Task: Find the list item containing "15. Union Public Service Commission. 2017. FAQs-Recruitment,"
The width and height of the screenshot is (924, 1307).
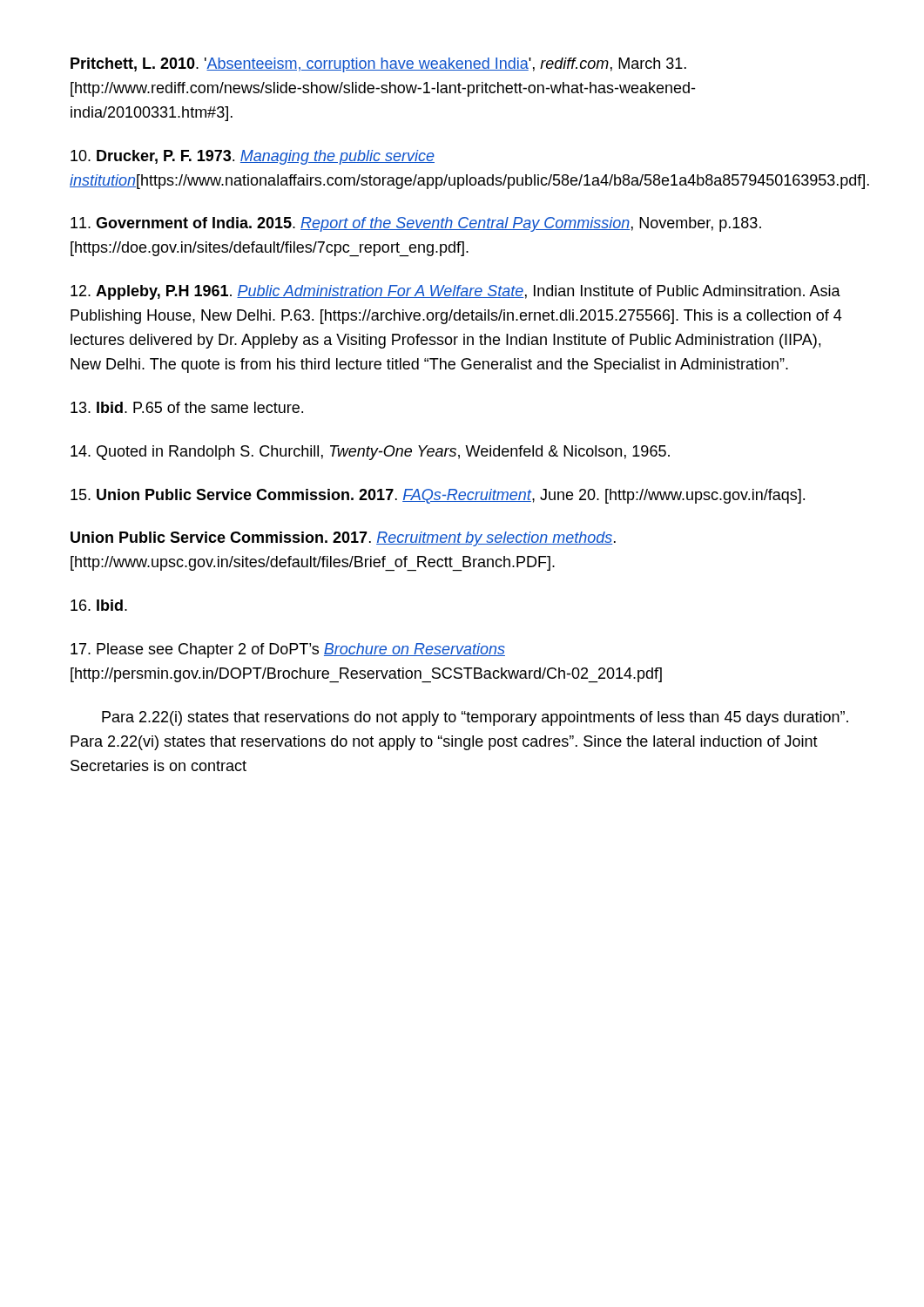Action: (x=438, y=495)
